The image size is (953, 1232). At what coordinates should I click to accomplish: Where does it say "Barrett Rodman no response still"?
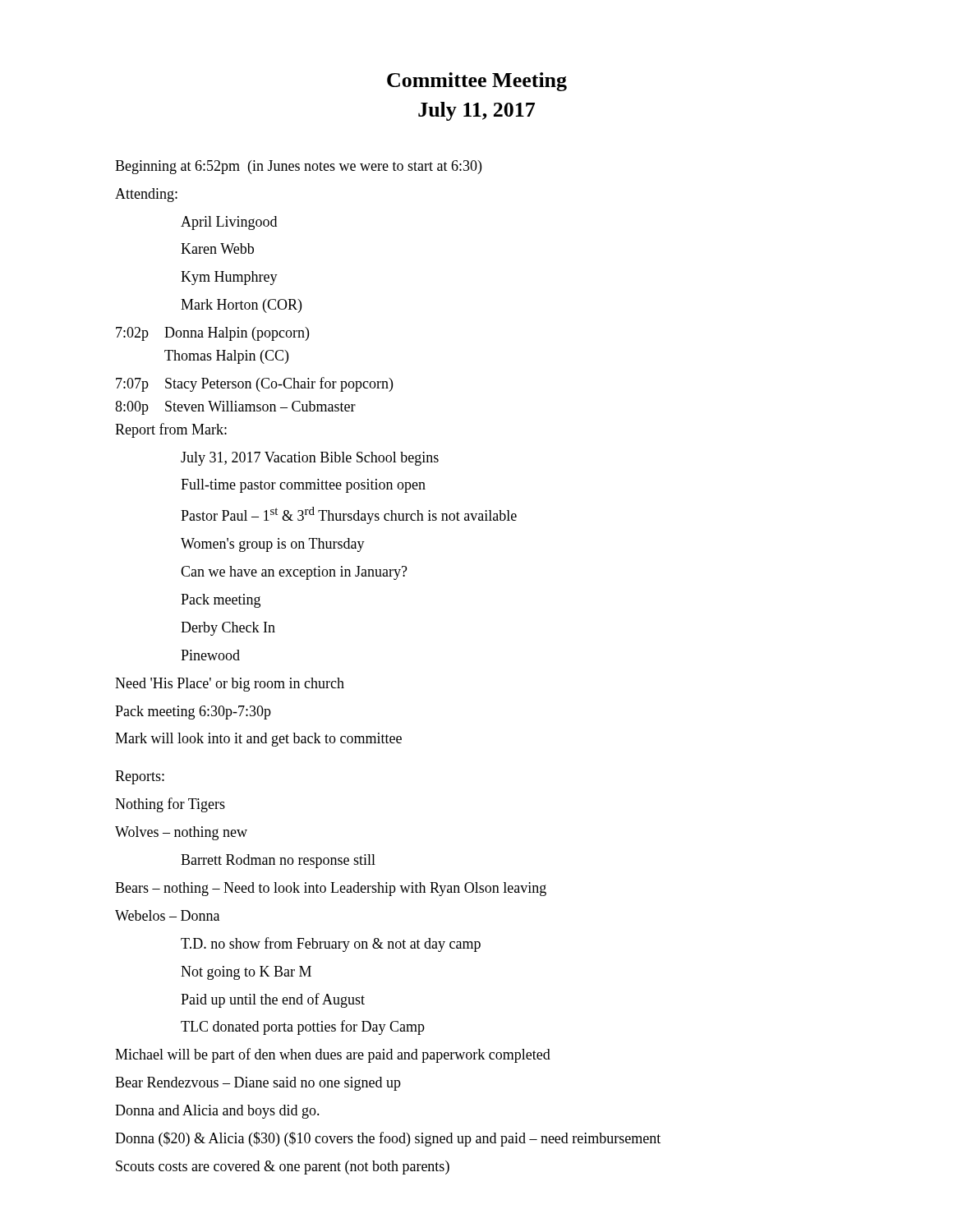point(278,860)
